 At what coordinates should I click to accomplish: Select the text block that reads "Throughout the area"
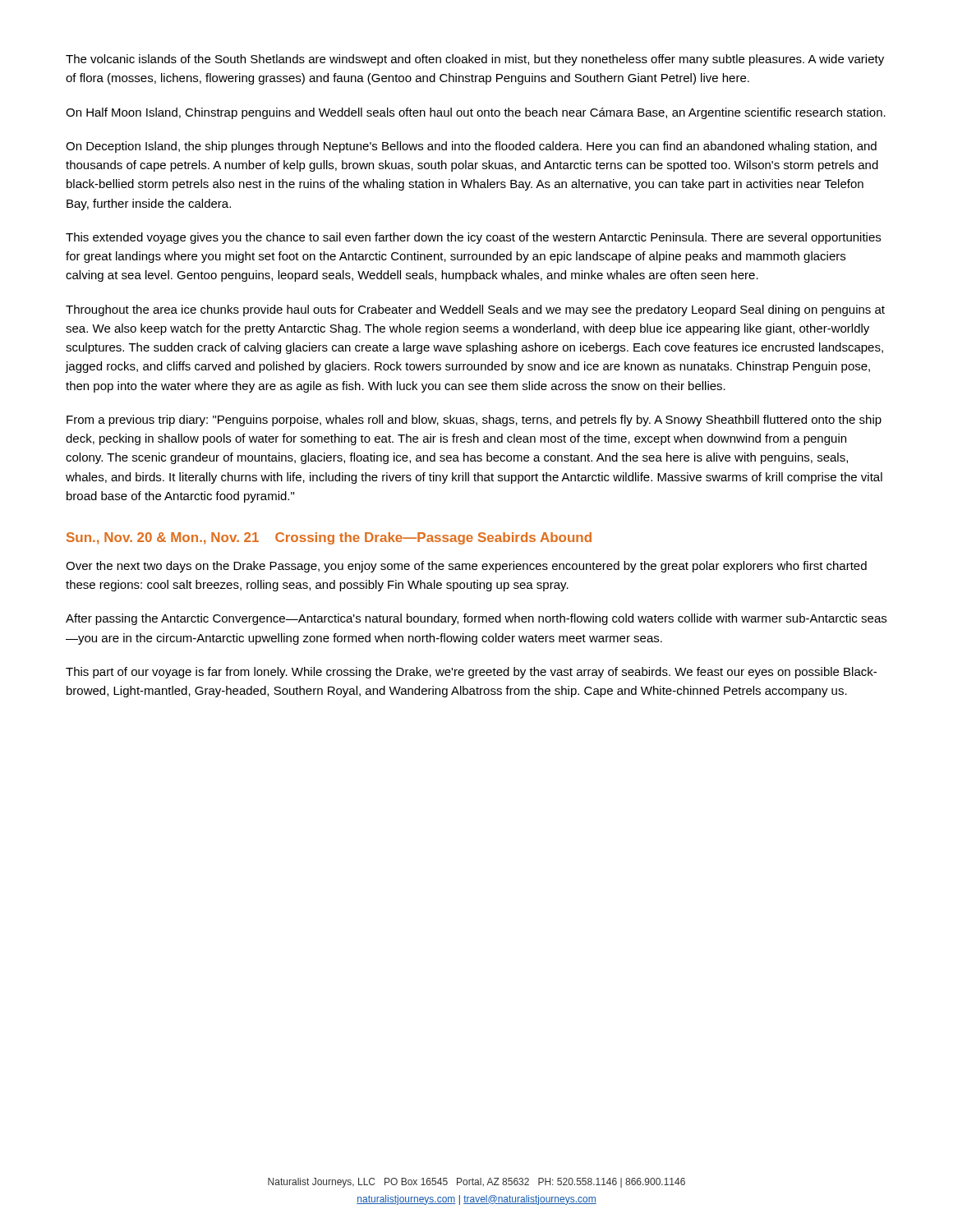[x=475, y=347]
